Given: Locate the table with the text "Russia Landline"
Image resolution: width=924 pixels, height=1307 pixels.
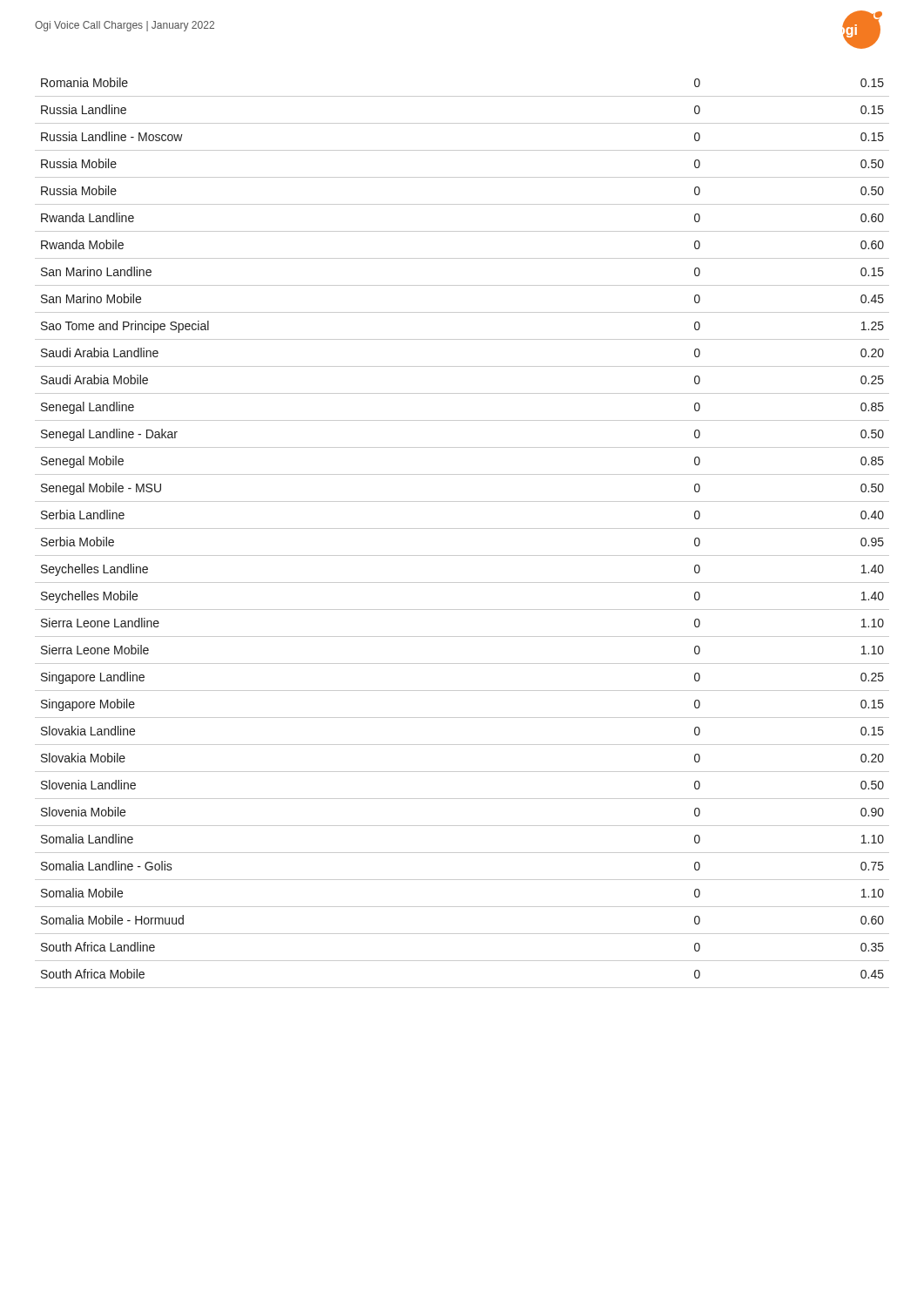Looking at the screenshot, I should pyautogui.click(x=462, y=529).
